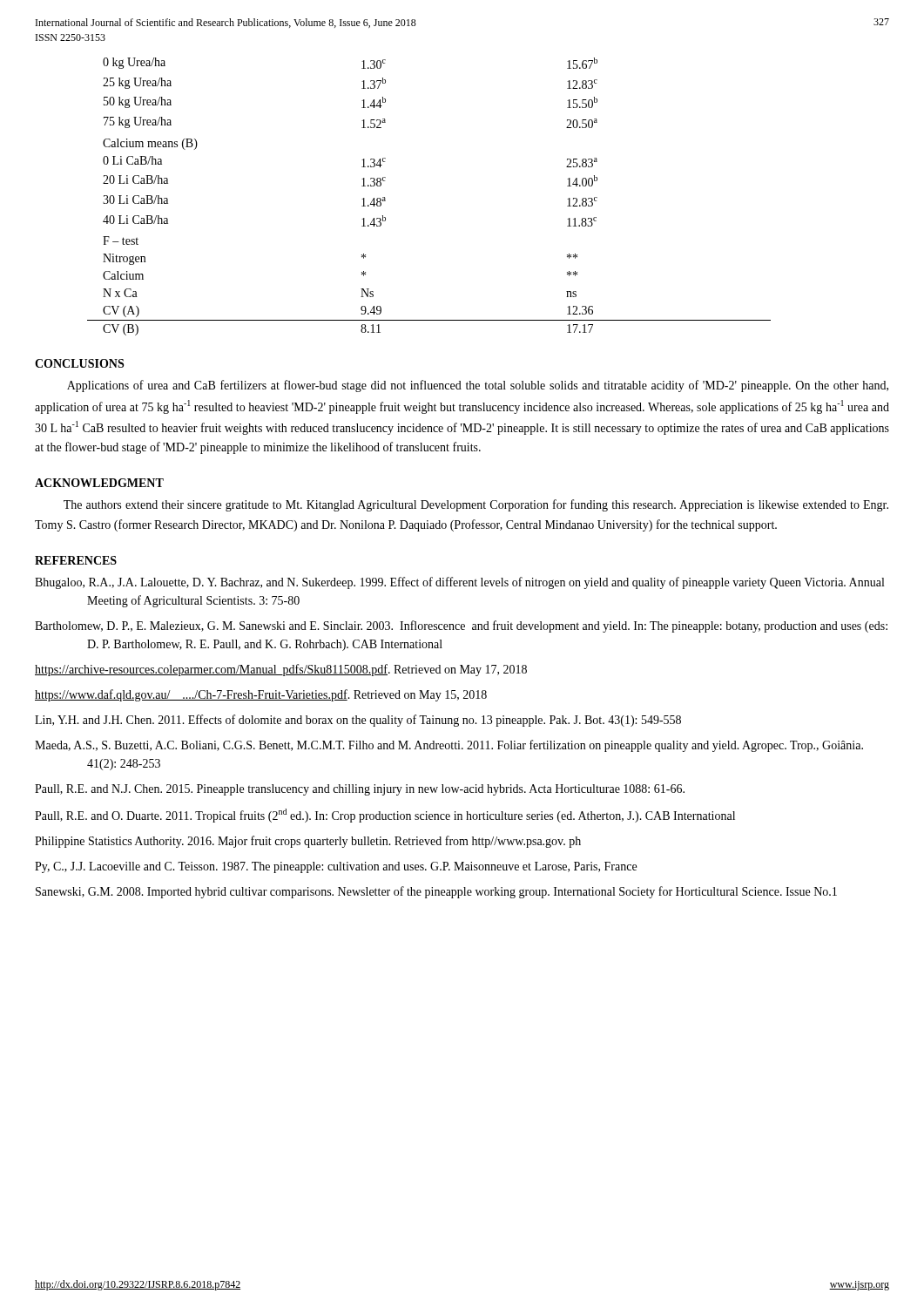Viewport: 924px width, 1307px height.
Task: Find the list item that says "Bartholomew, D. P., E. Malezieux, G. M. Sanewski"
Action: [x=462, y=635]
